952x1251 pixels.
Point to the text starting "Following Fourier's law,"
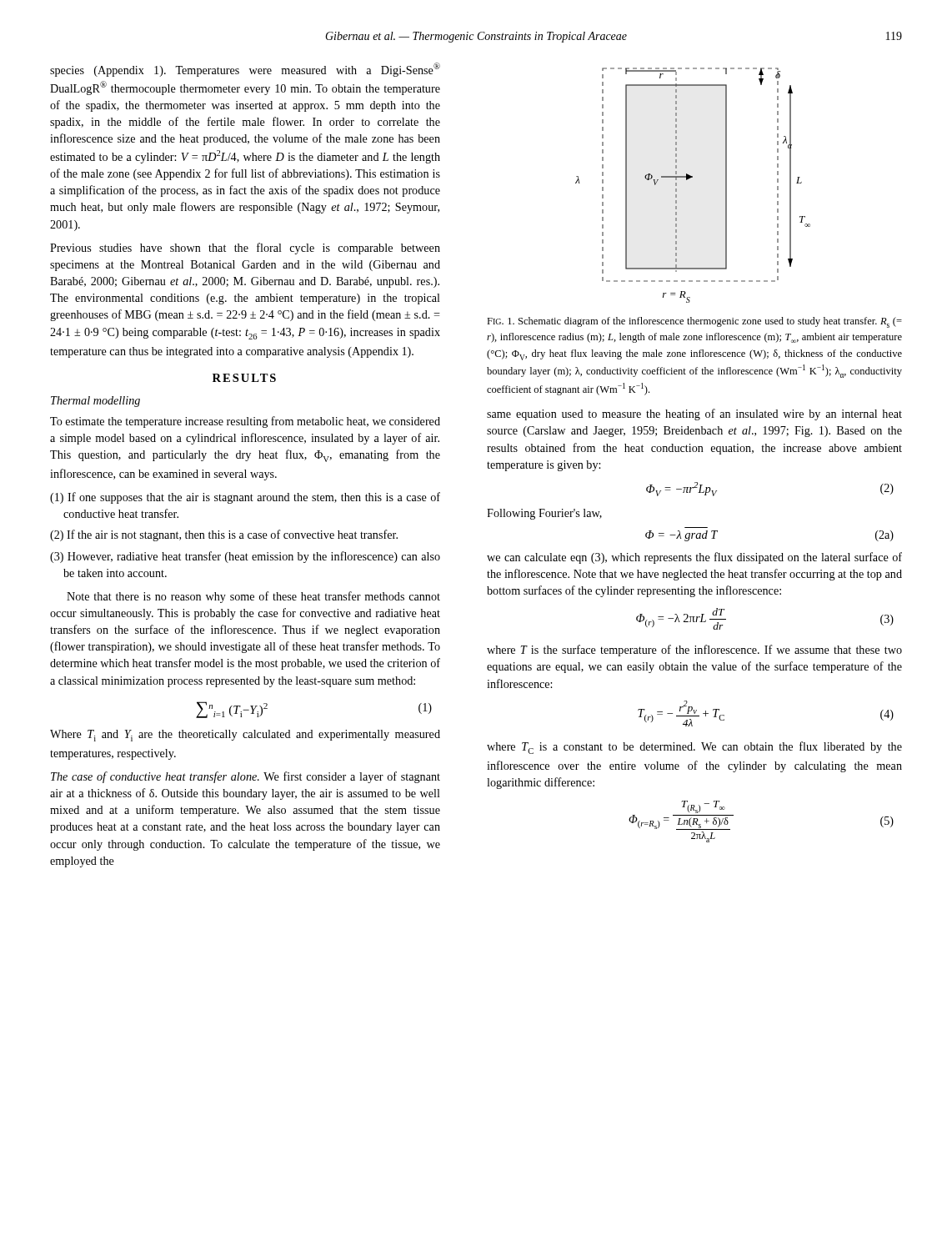tap(544, 514)
